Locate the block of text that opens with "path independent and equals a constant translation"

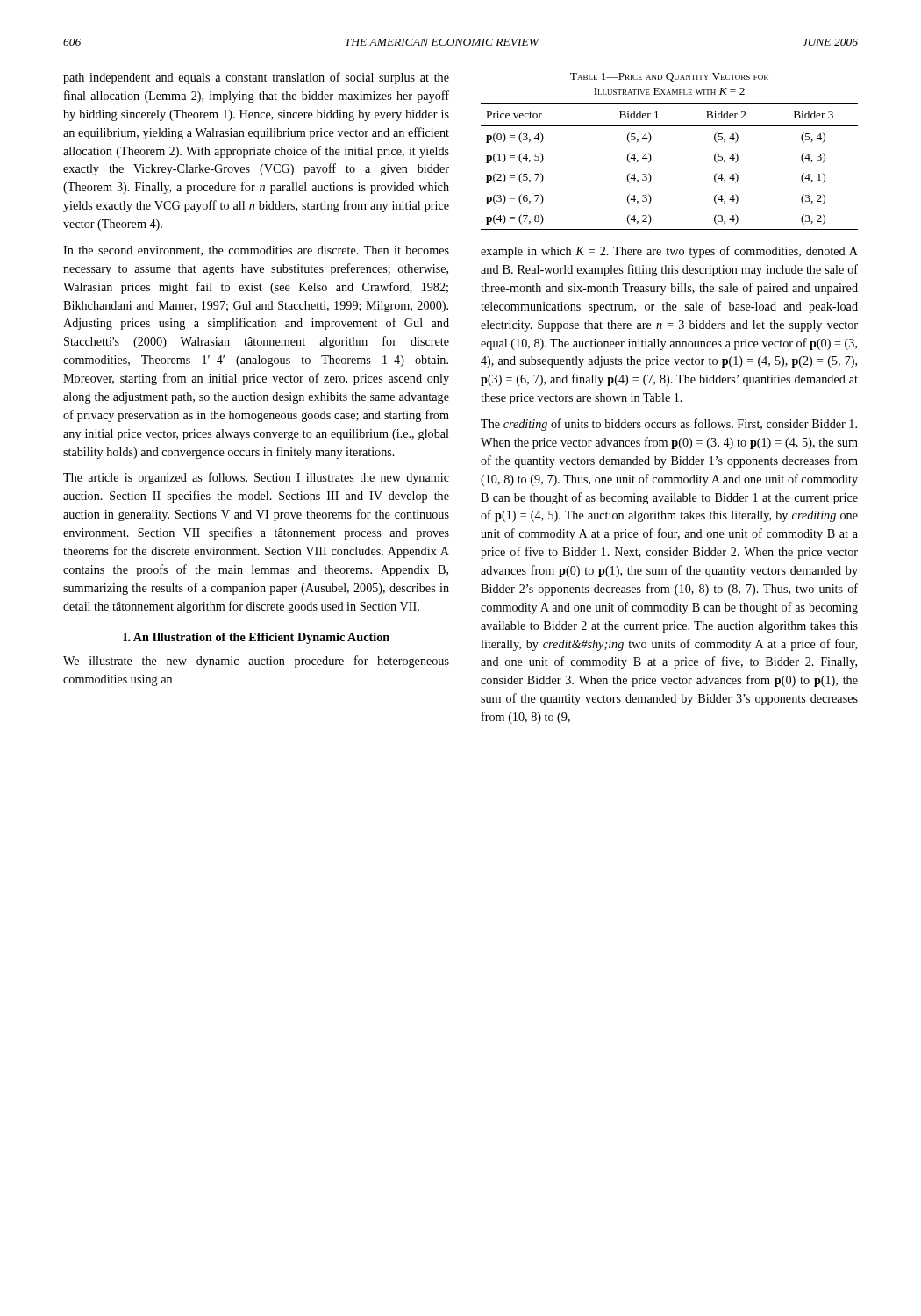[256, 151]
